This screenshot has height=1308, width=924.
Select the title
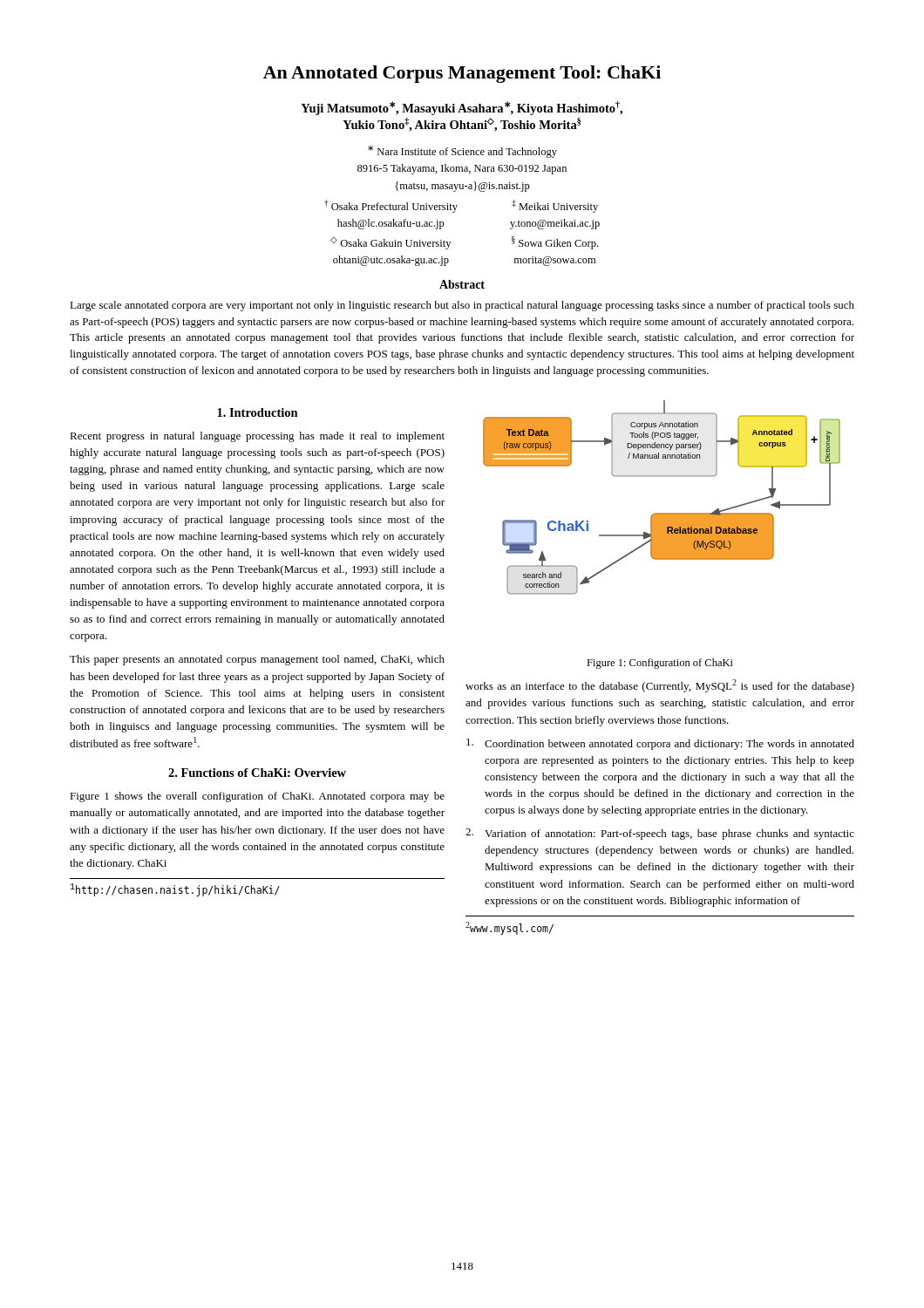point(462,72)
